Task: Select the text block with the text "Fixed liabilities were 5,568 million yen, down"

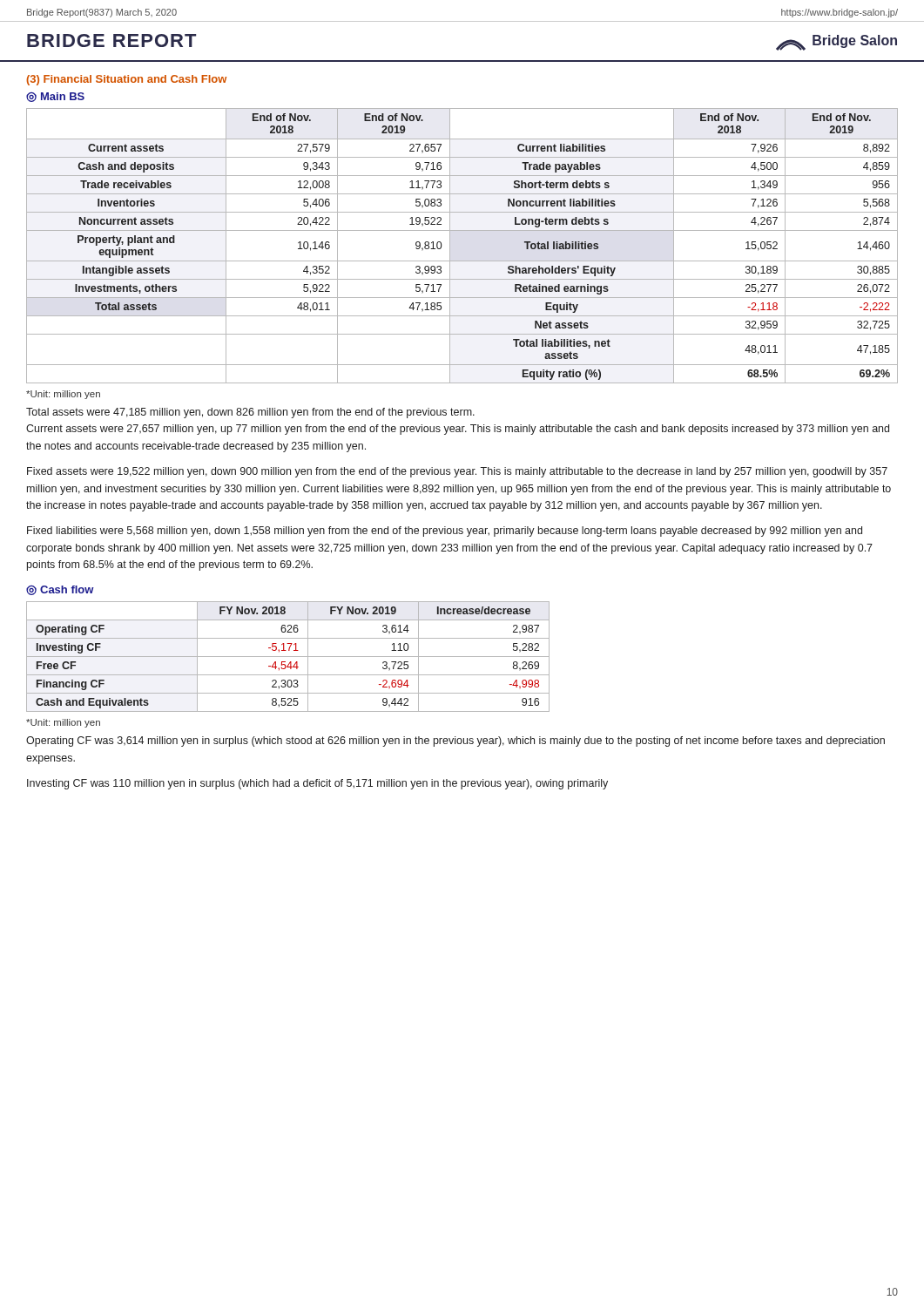Action: point(449,548)
